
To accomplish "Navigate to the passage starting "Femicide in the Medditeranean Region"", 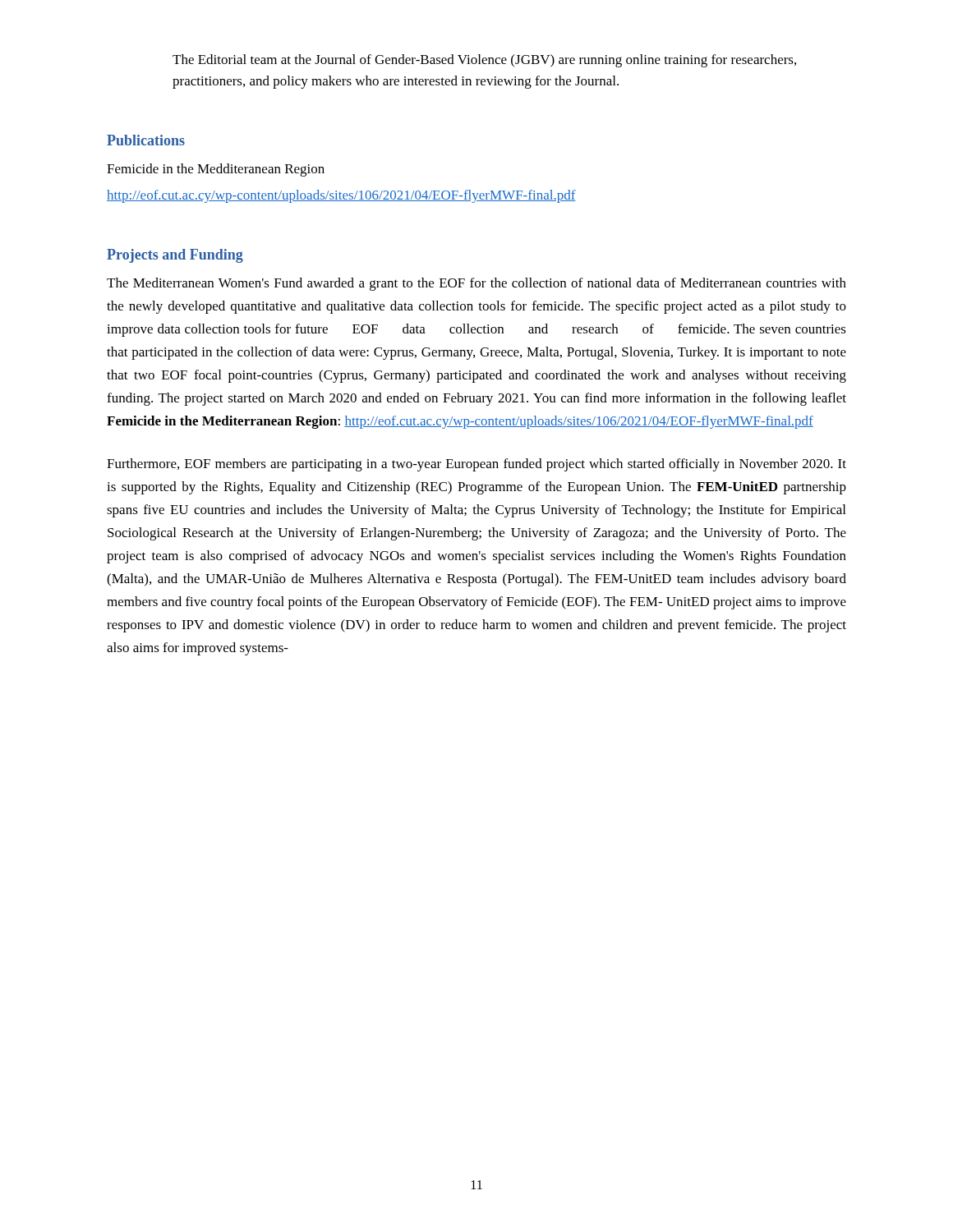I will click(x=216, y=169).
